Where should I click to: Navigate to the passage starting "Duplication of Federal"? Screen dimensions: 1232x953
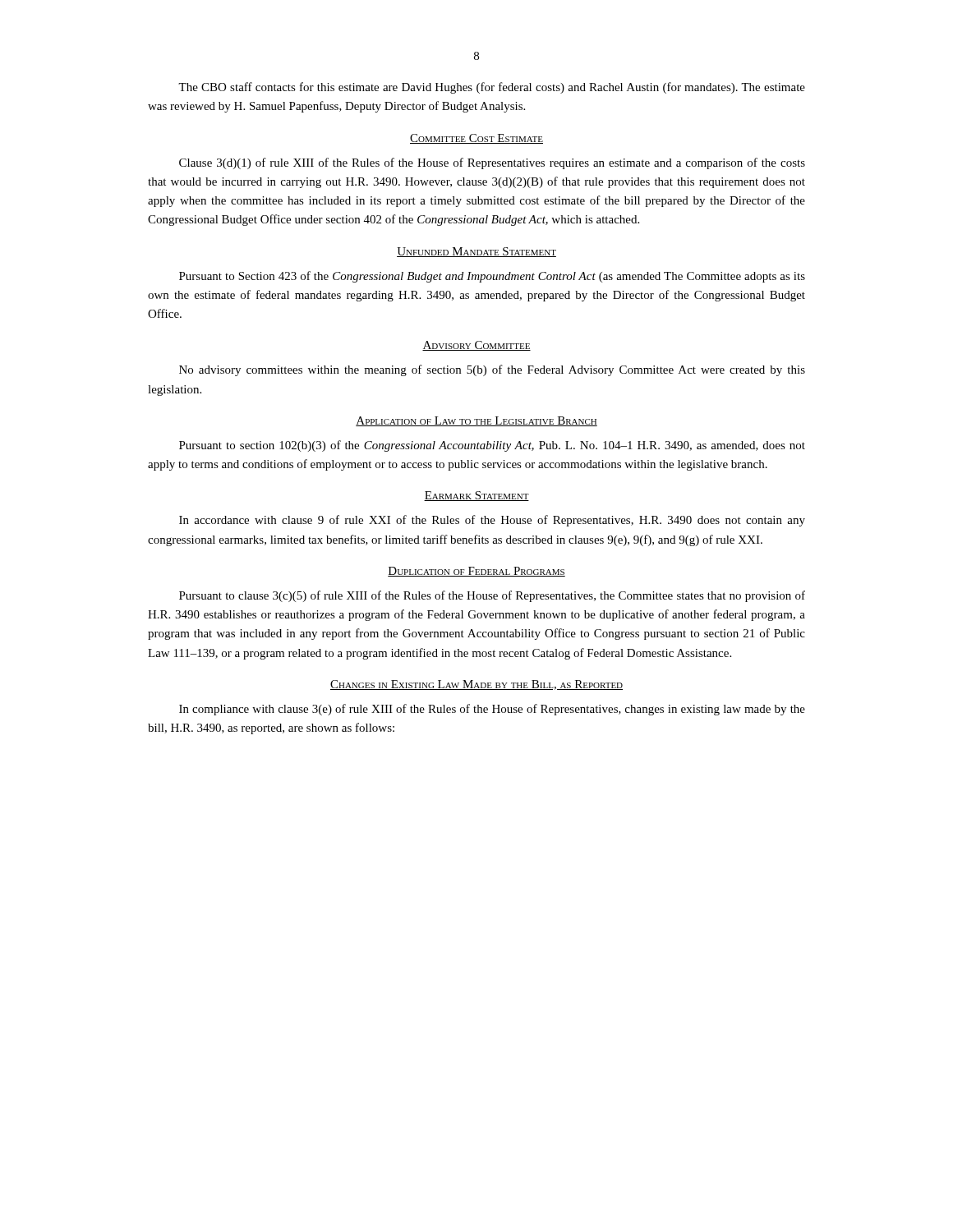[x=476, y=571]
